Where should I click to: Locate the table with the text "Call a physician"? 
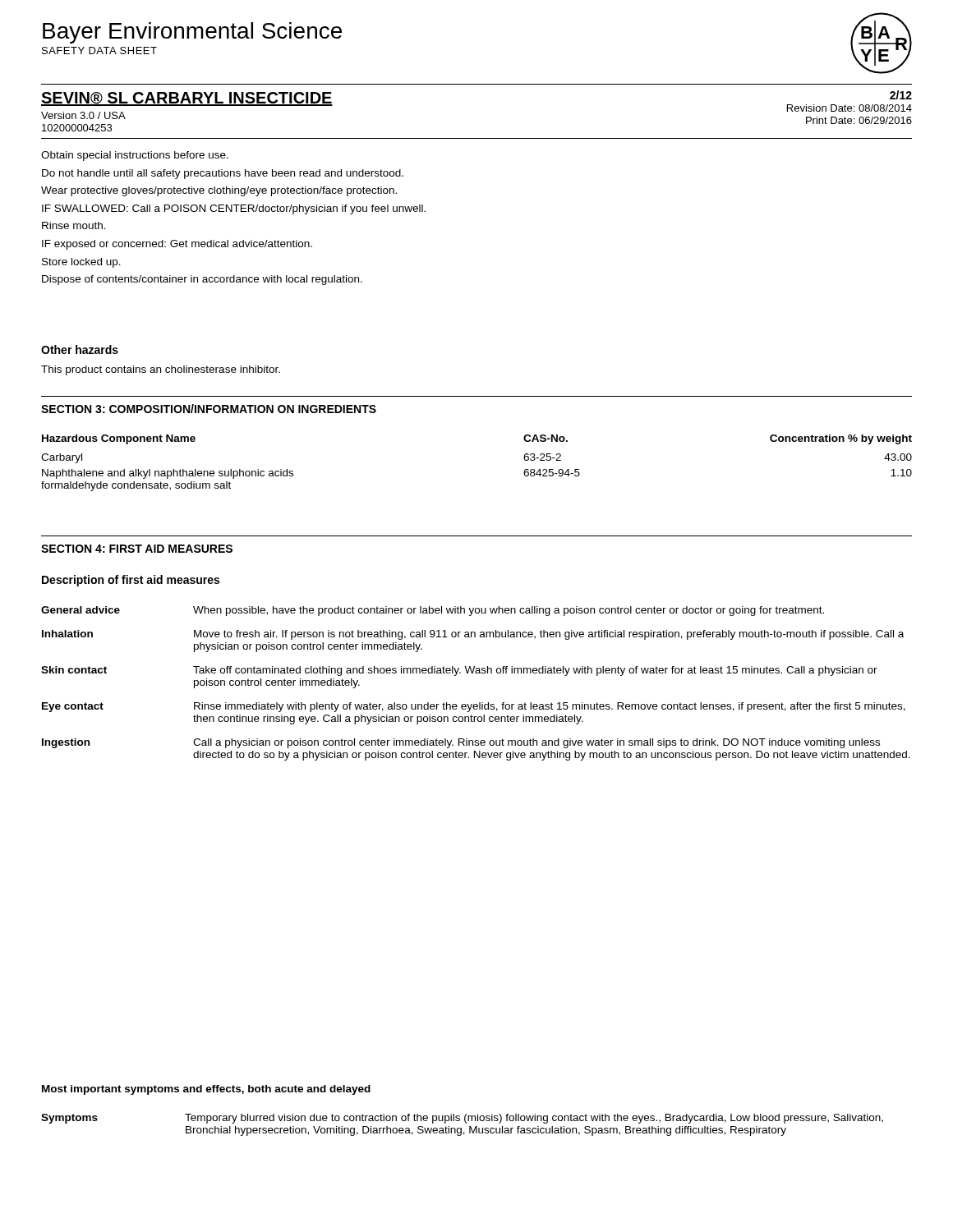coord(476,682)
